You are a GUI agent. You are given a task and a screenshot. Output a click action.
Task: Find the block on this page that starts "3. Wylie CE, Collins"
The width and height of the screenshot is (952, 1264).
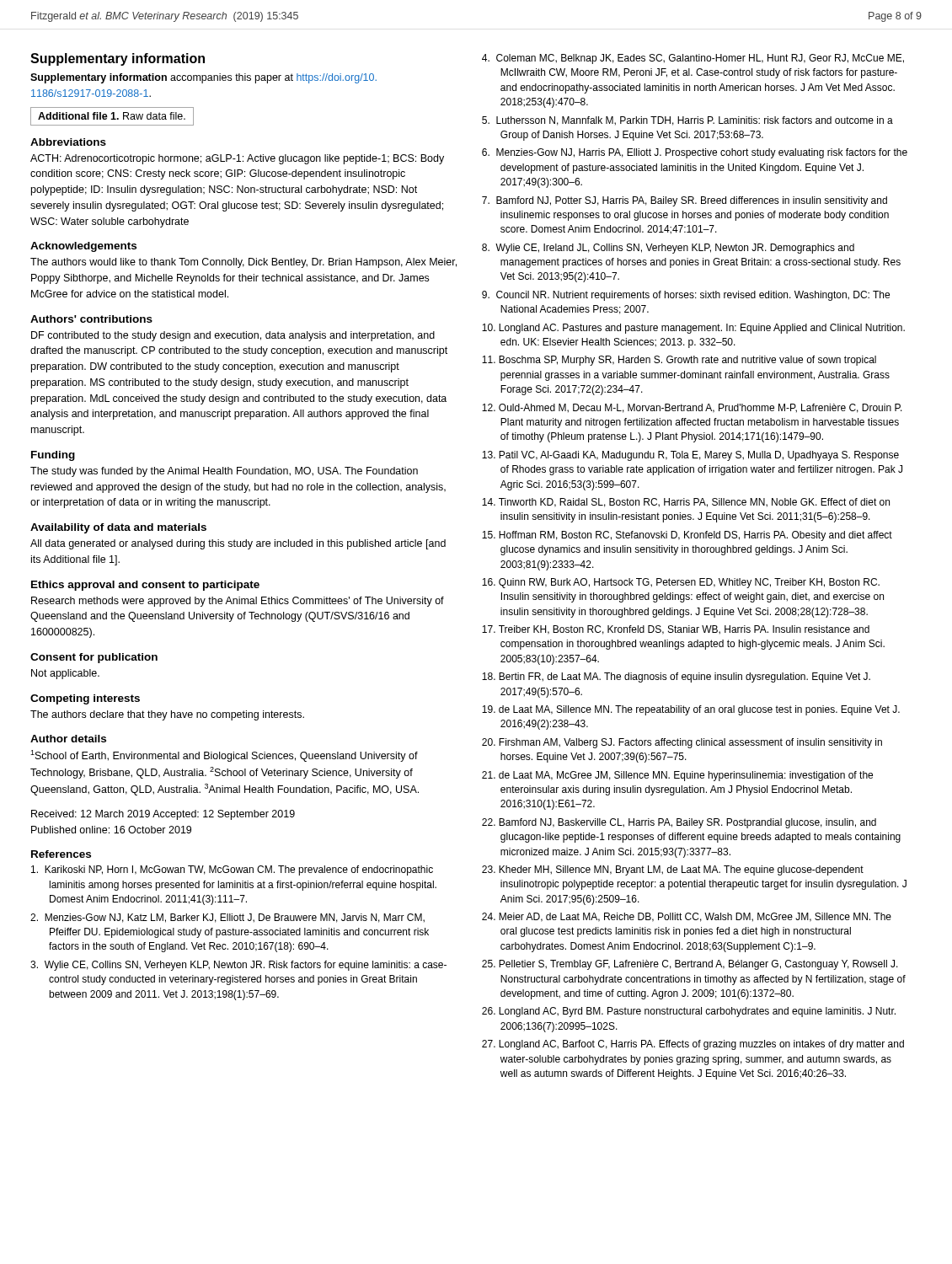239,979
